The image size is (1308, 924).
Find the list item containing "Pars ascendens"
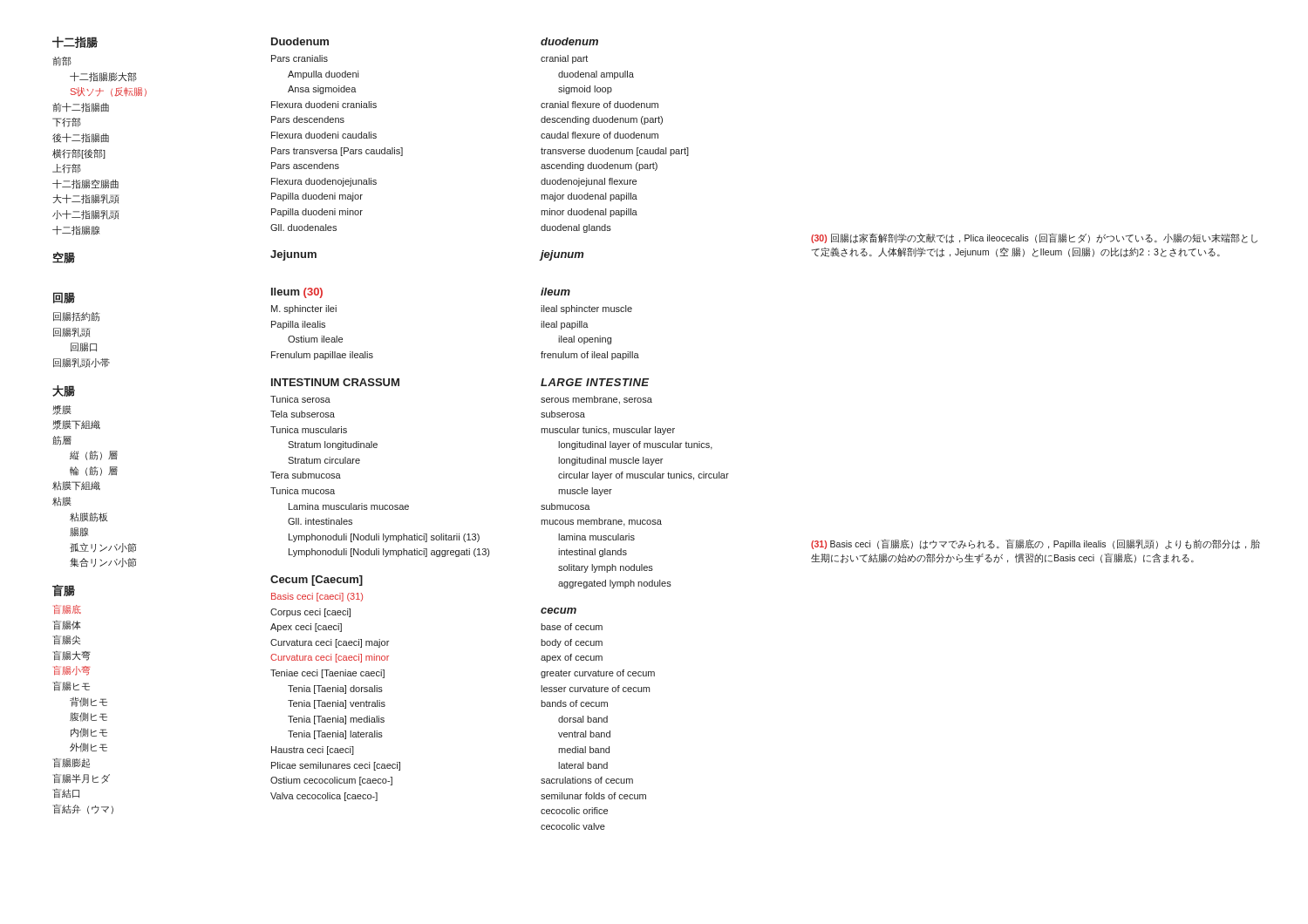[305, 166]
